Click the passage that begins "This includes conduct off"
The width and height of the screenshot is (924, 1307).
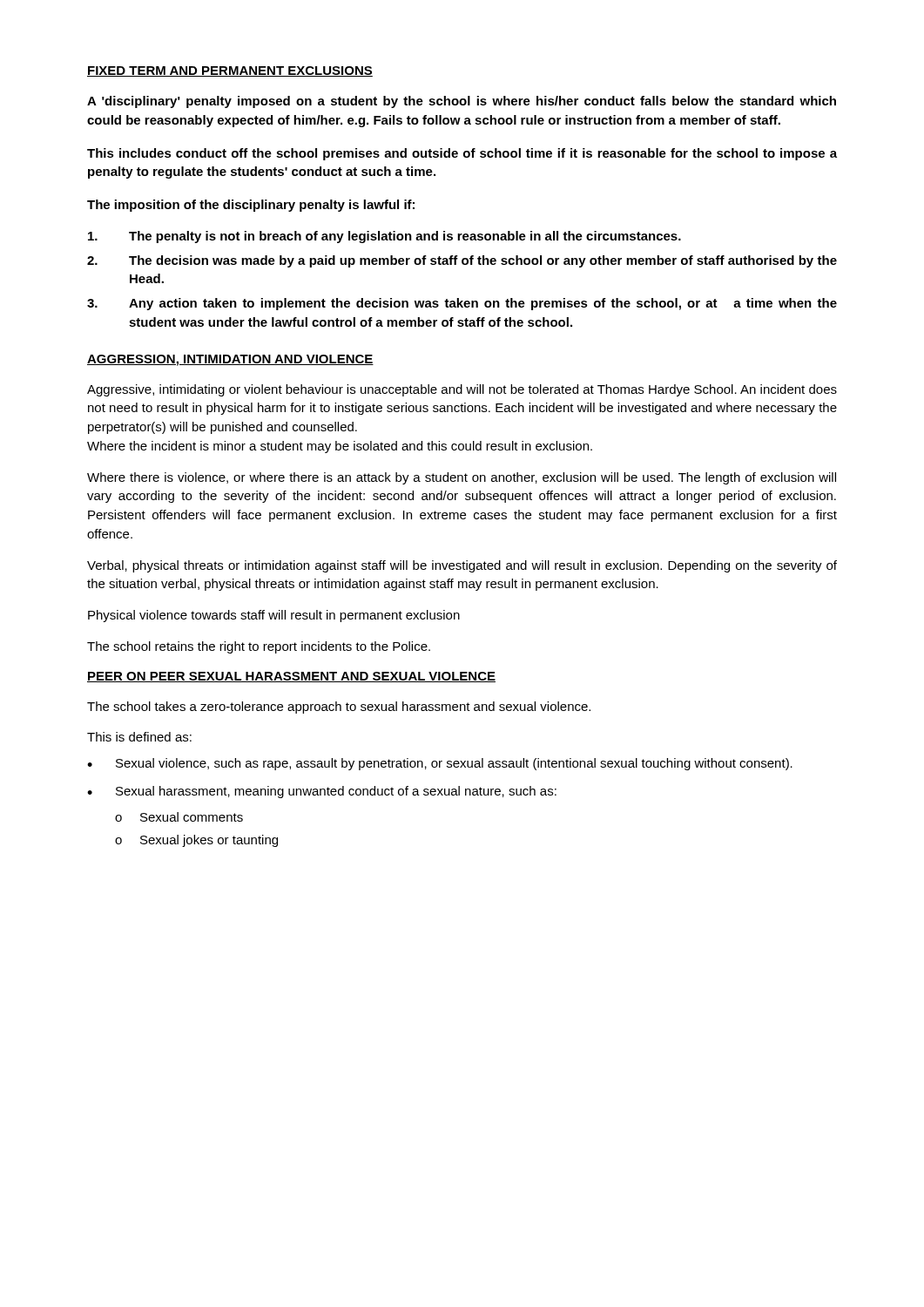[x=462, y=162]
